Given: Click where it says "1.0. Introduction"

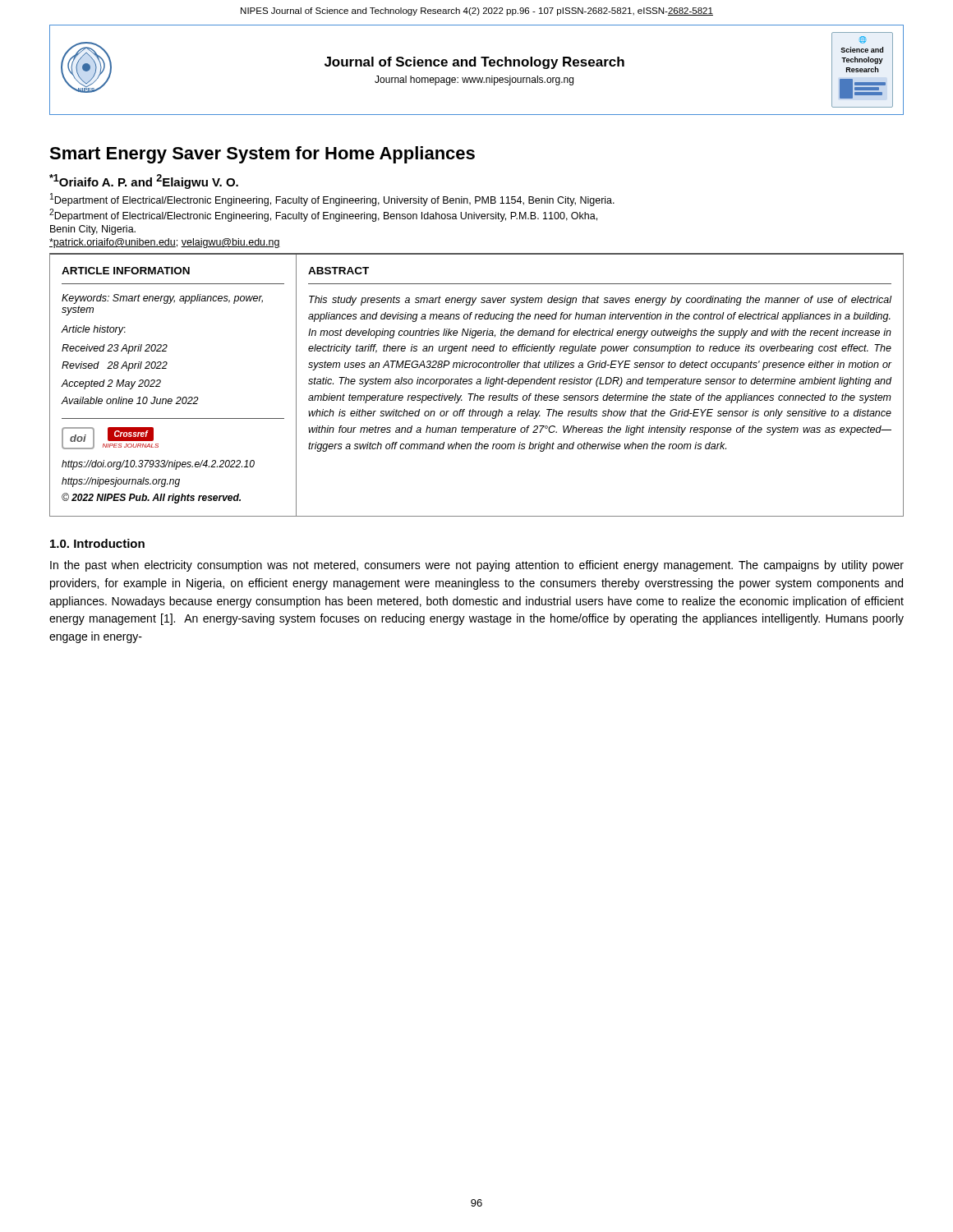Looking at the screenshot, I should [97, 544].
